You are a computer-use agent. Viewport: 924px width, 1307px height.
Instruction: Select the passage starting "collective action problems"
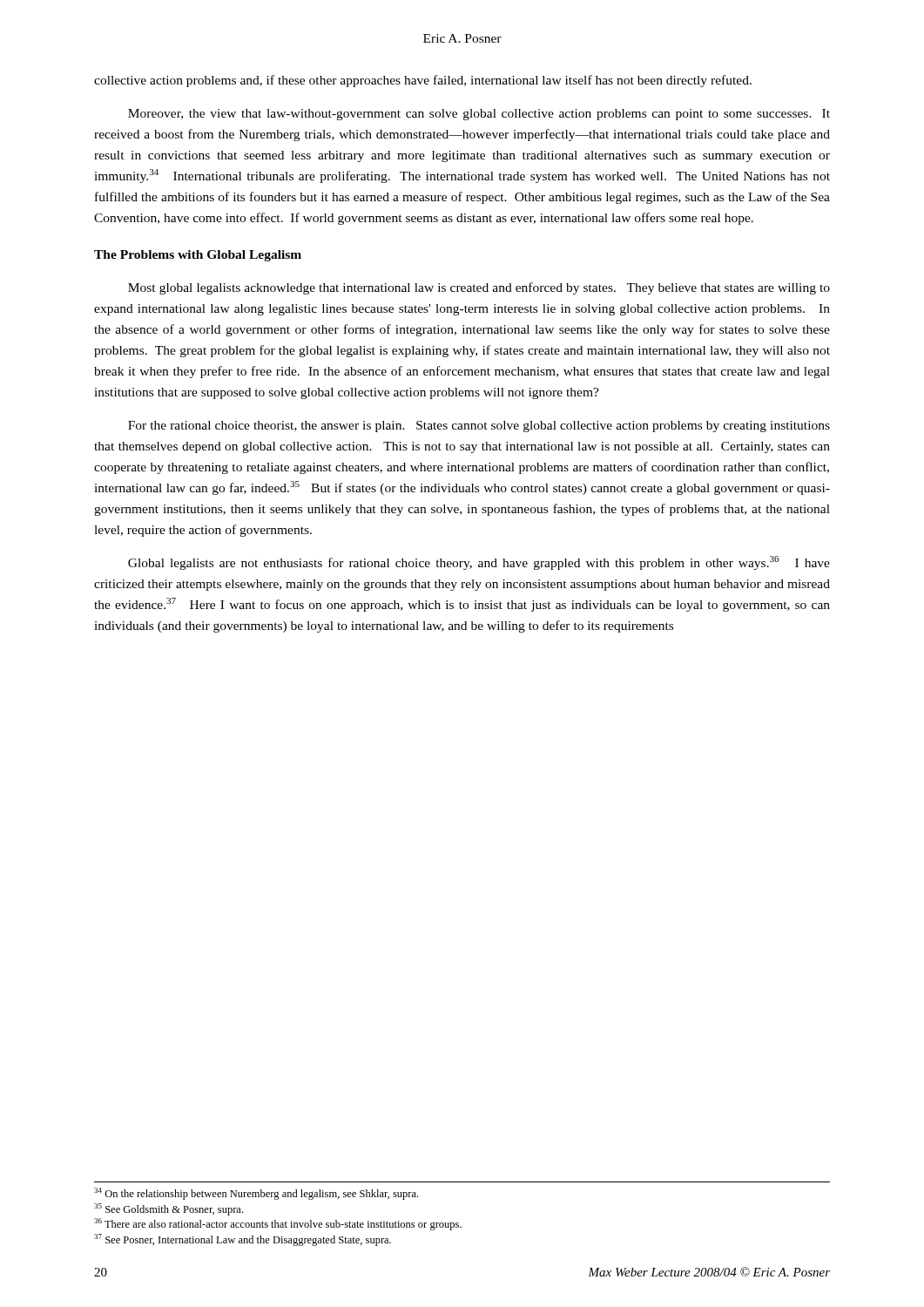pyautogui.click(x=462, y=80)
